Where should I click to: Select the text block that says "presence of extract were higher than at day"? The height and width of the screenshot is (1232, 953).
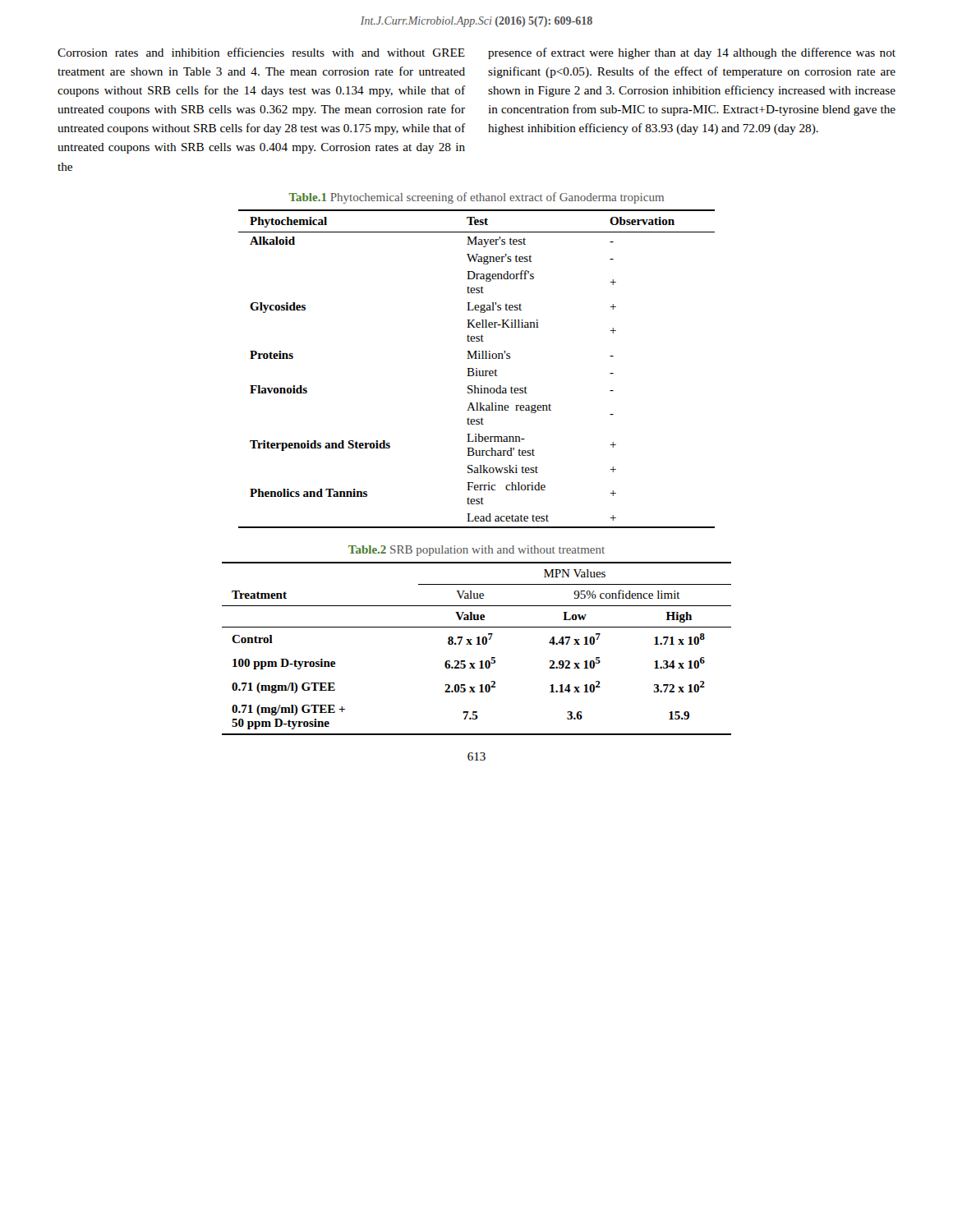(692, 90)
